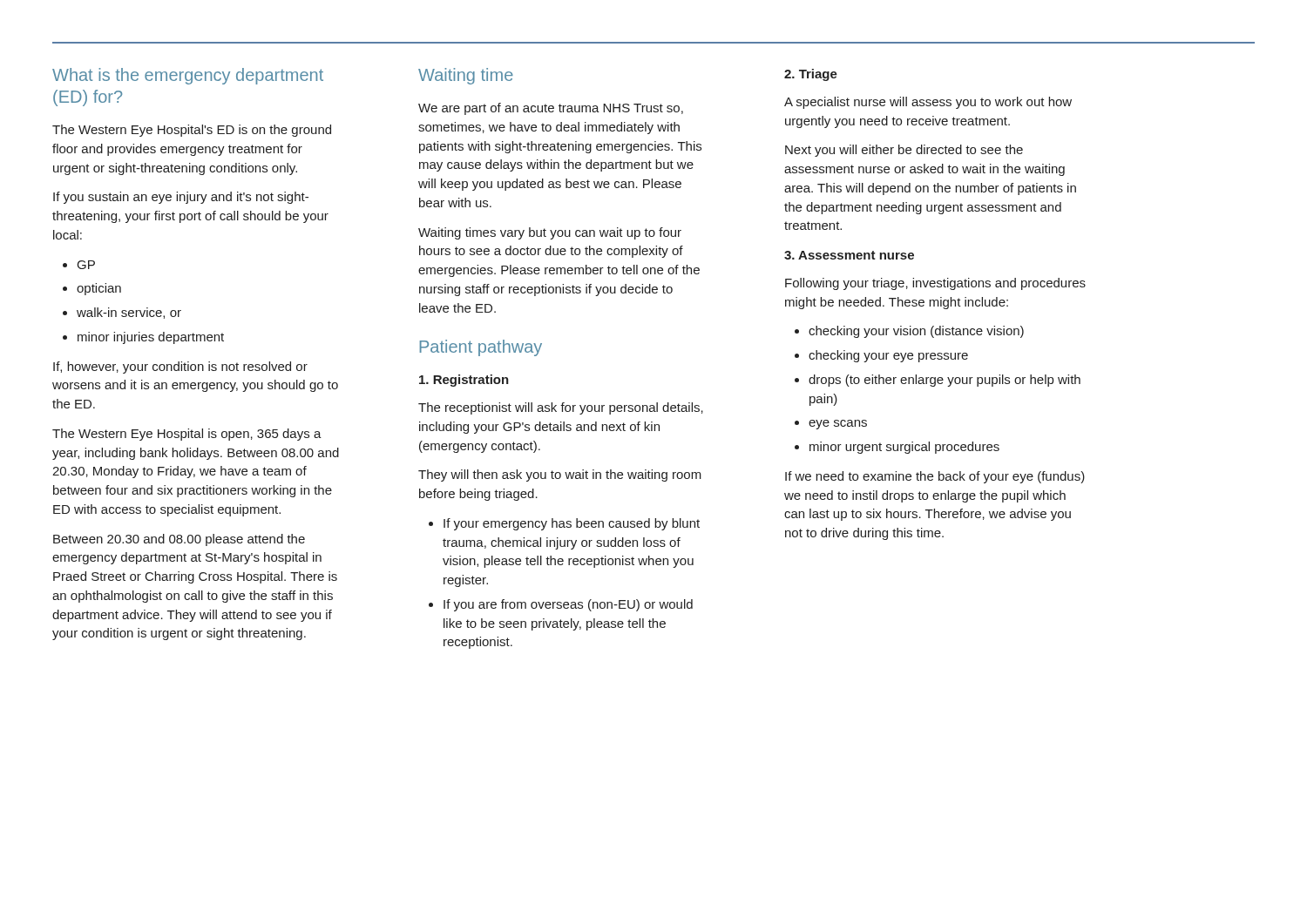
Task: Click where it says "2. Triage"
Action: [x=811, y=75]
